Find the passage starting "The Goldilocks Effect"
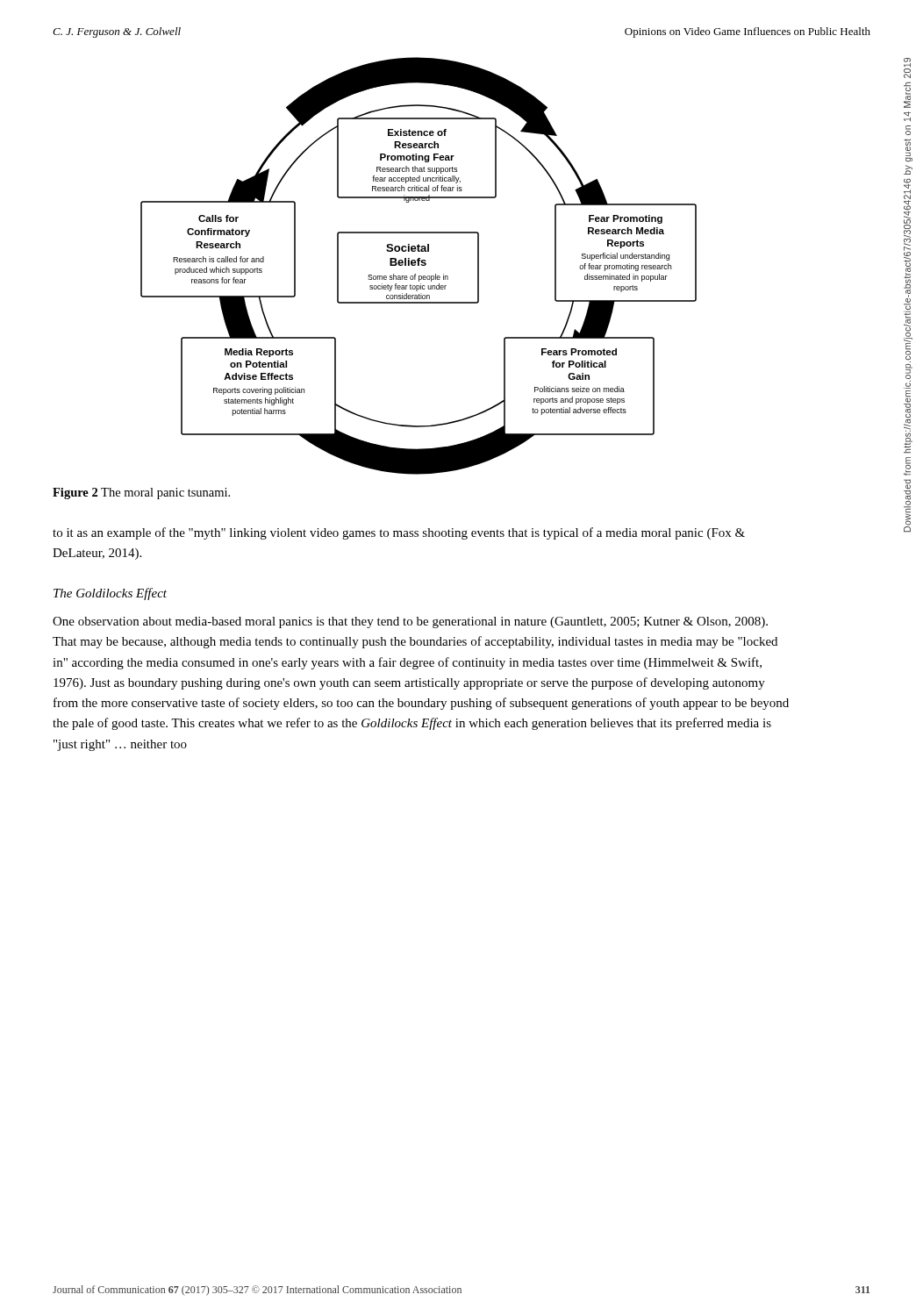The width and height of the screenshot is (923, 1316). 110,593
